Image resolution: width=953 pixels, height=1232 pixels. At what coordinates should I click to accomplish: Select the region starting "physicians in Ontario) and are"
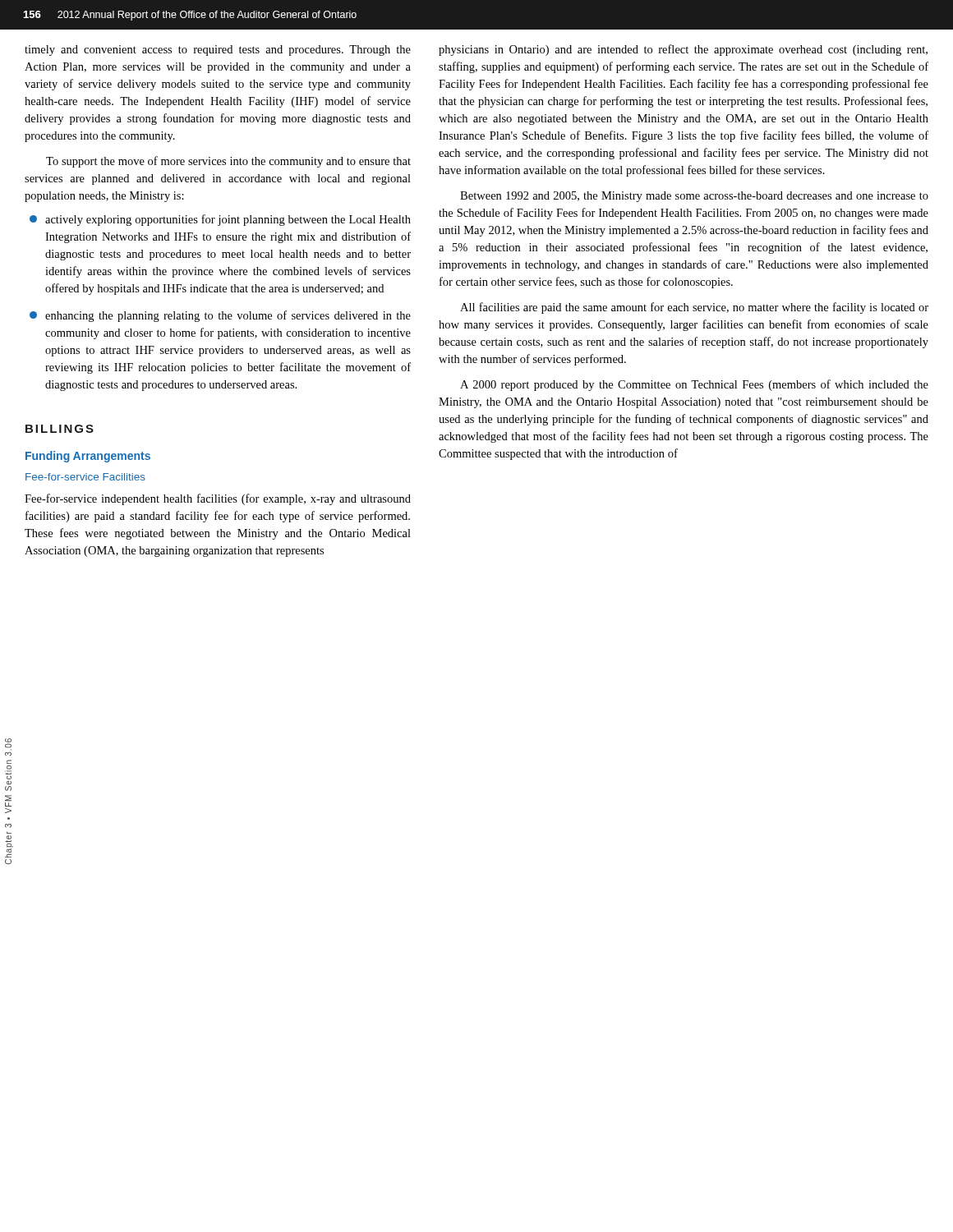pos(683,110)
